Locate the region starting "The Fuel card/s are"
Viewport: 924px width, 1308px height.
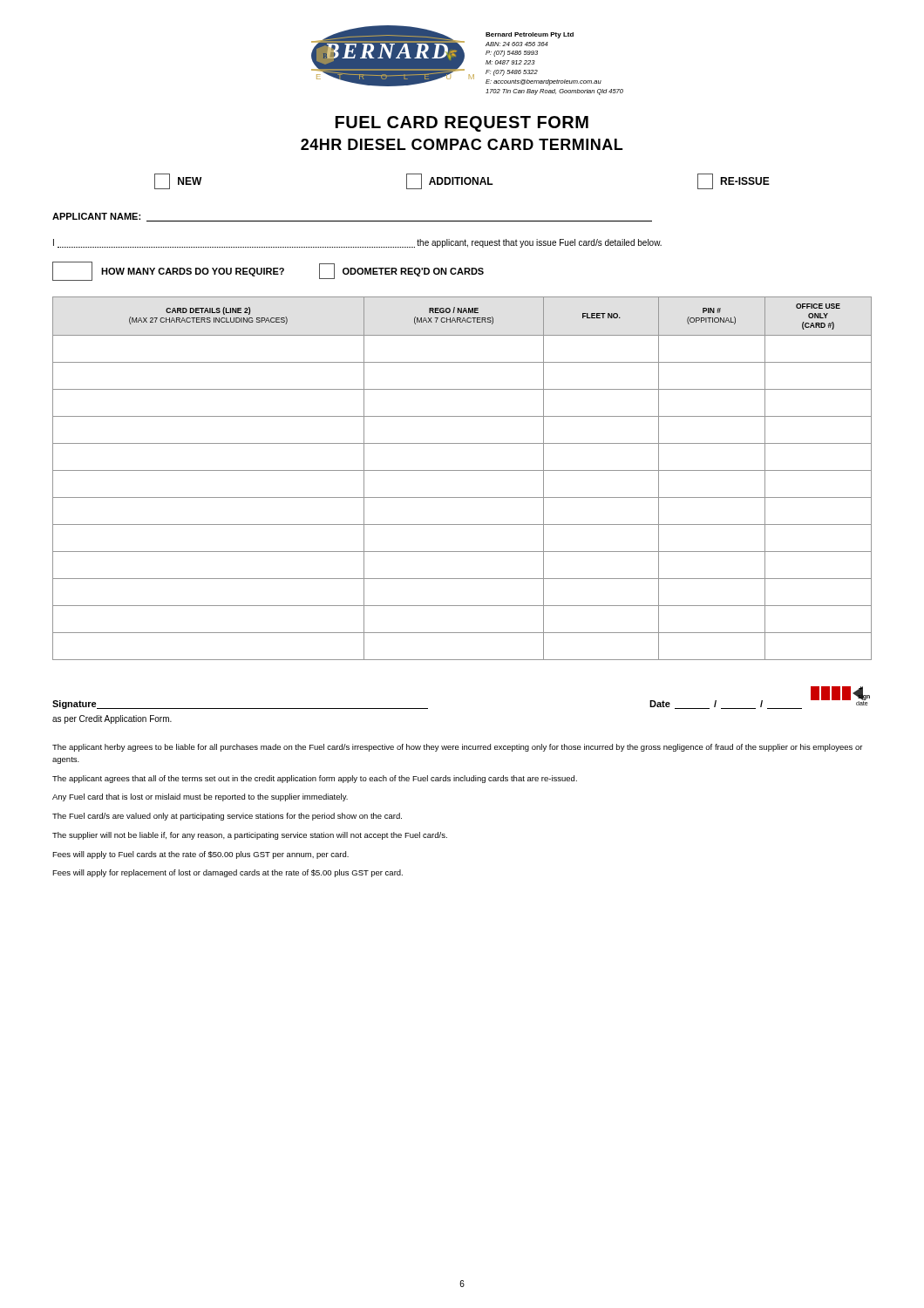(x=227, y=816)
